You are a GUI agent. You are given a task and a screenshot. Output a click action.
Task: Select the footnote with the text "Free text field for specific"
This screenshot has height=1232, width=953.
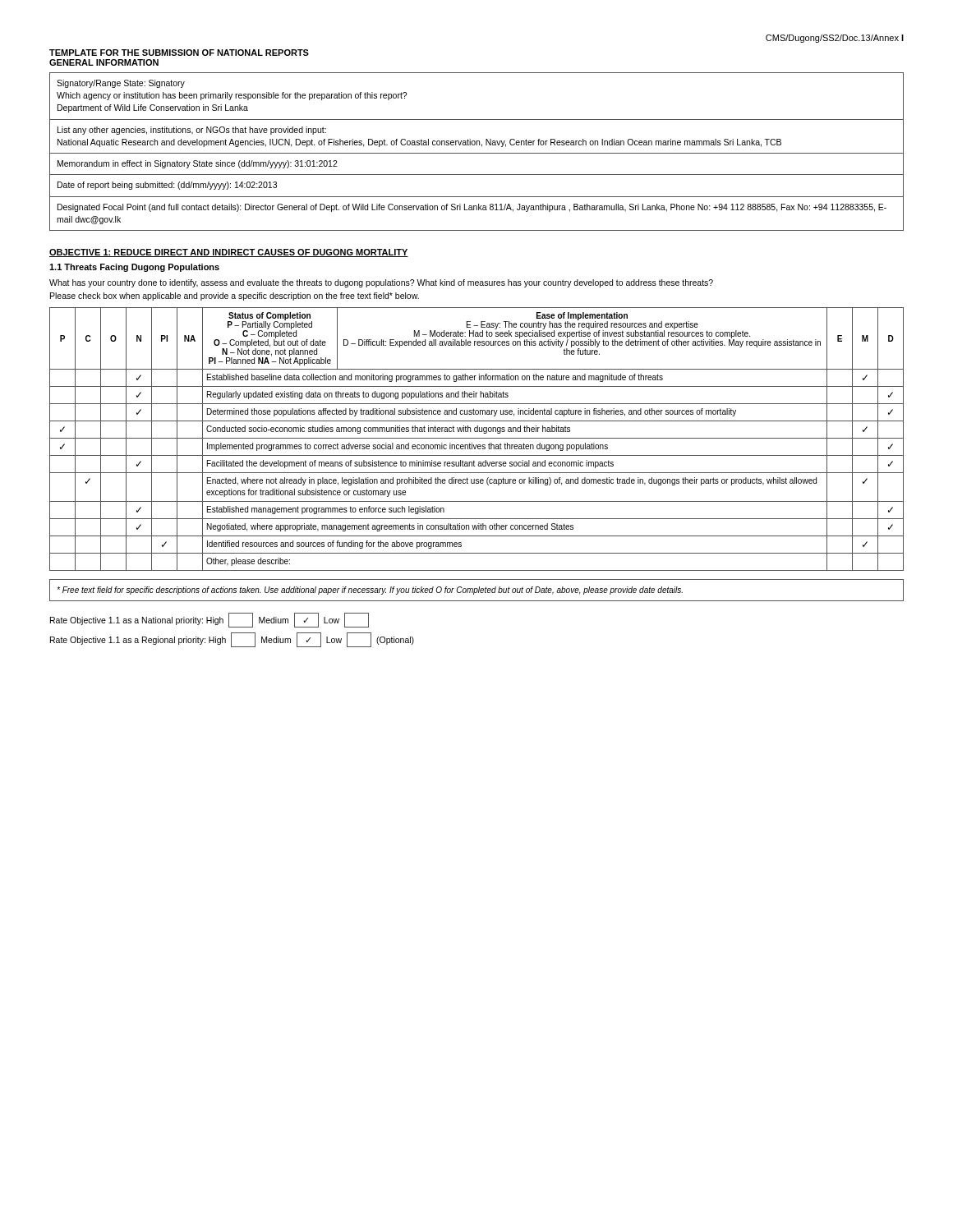(x=370, y=590)
